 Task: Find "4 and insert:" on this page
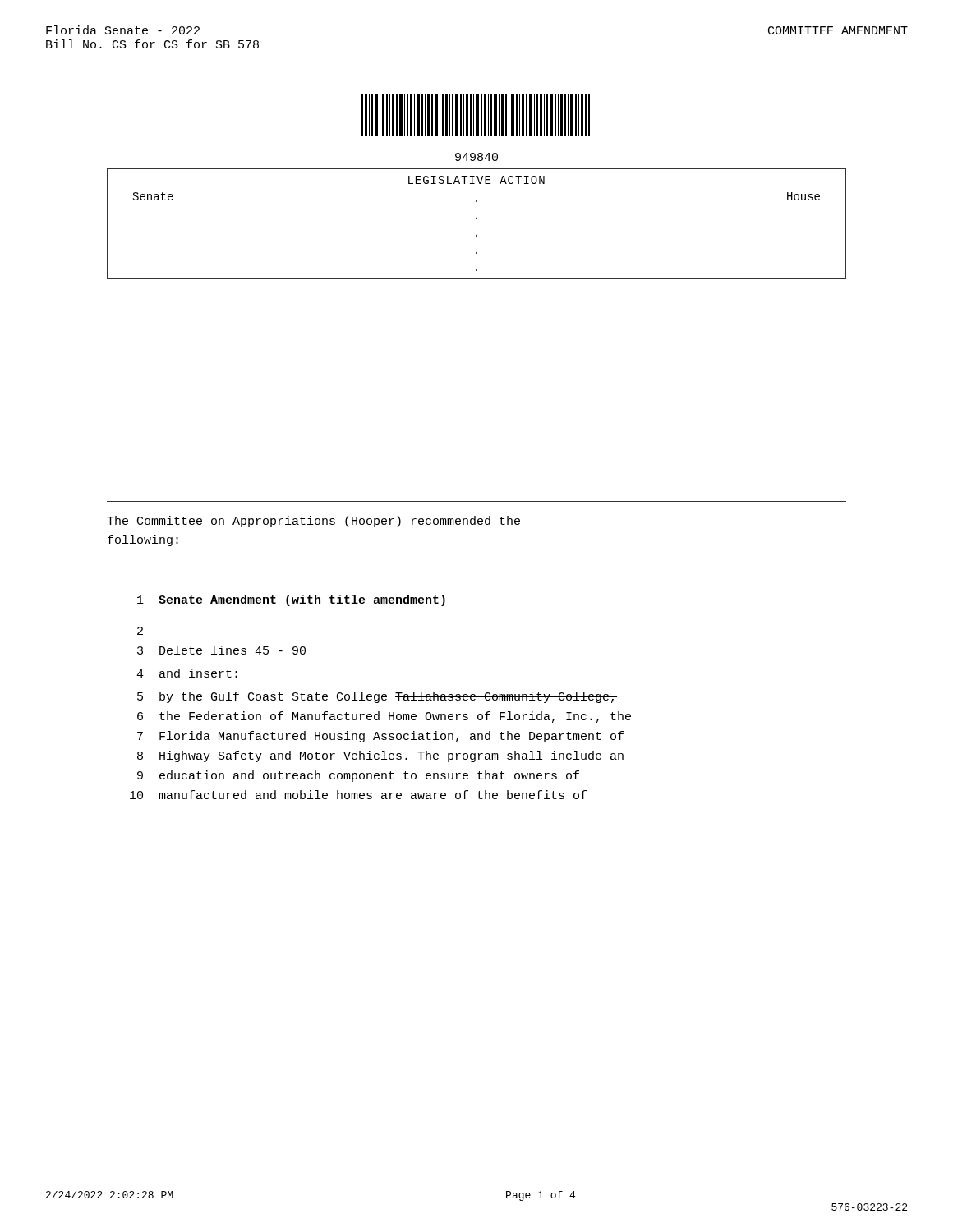click(187, 673)
